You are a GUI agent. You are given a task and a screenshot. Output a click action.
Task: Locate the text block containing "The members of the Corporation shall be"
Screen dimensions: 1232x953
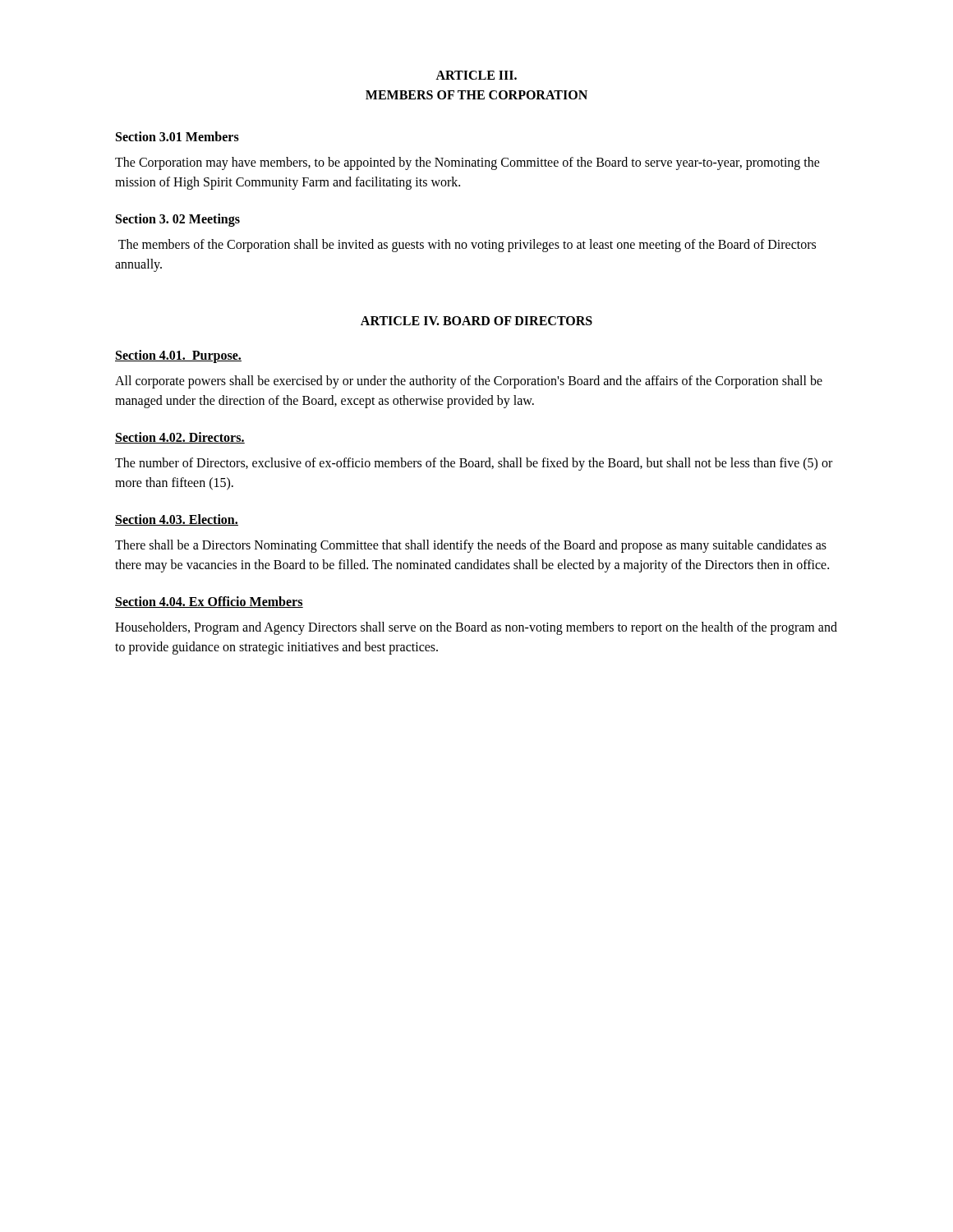pyautogui.click(x=466, y=254)
